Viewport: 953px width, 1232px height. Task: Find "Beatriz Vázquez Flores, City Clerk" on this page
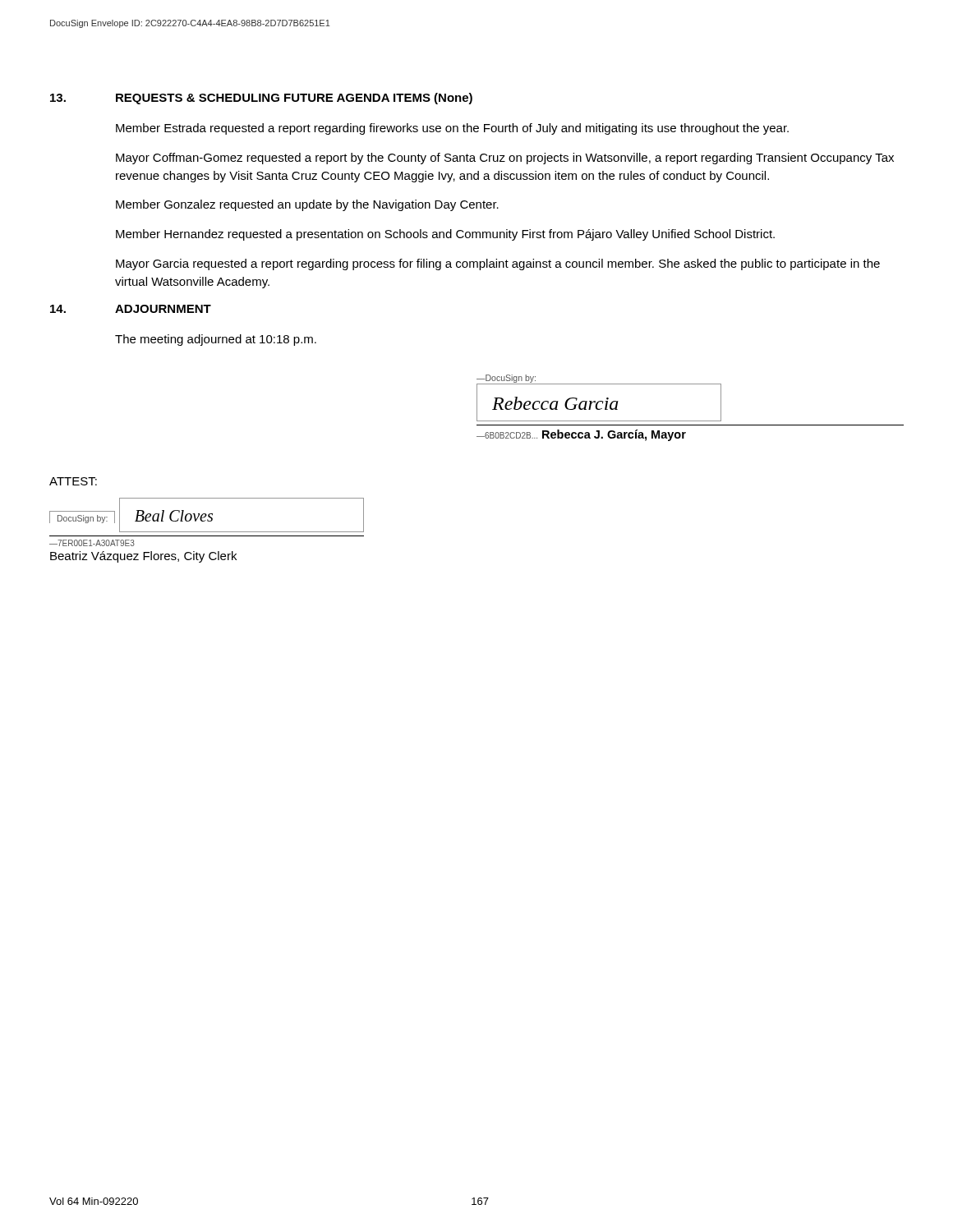(143, 555)
